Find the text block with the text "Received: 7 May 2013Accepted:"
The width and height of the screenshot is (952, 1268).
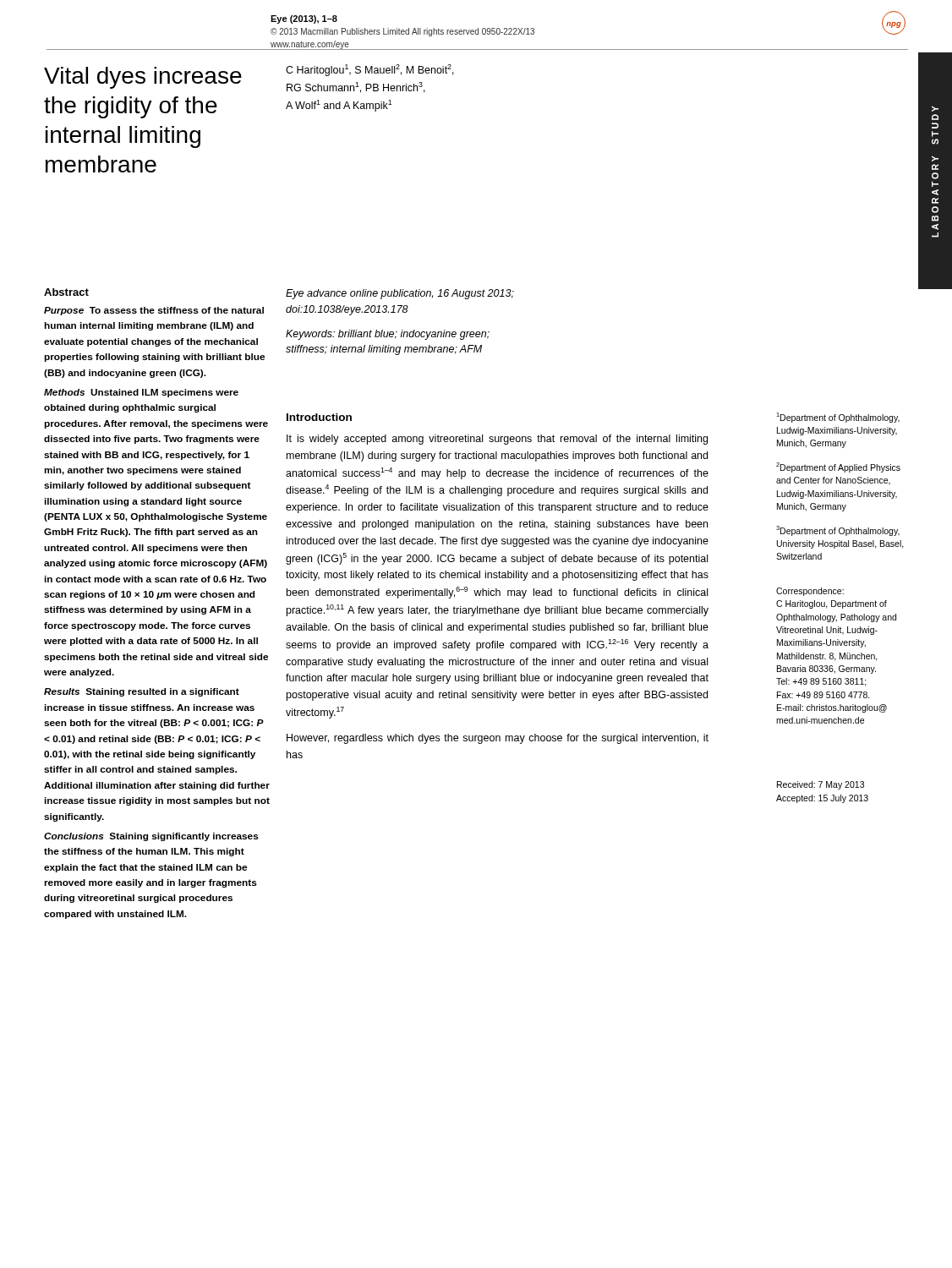pos(843,791)
